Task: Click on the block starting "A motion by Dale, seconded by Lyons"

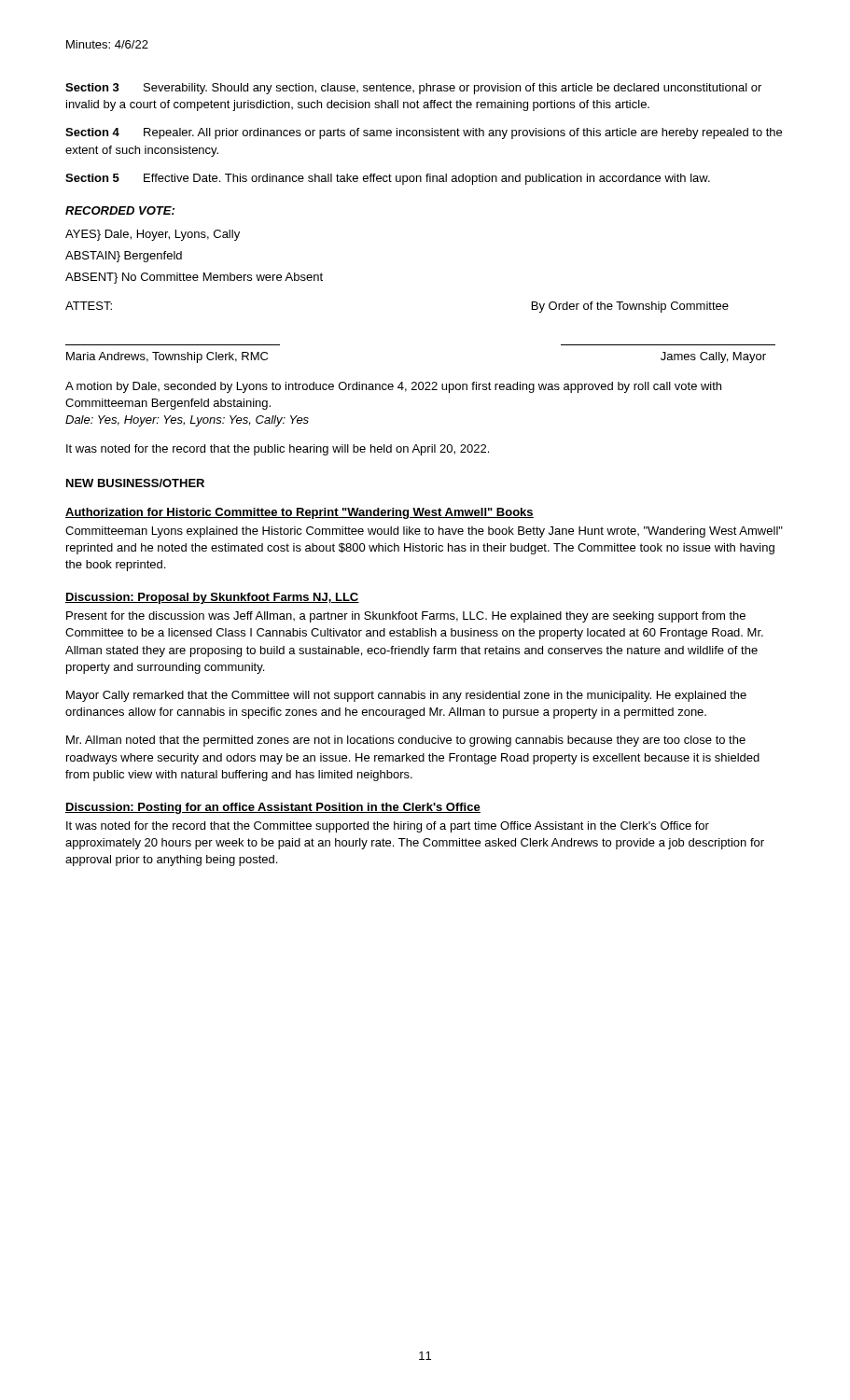Action: [x=393, y=387]
